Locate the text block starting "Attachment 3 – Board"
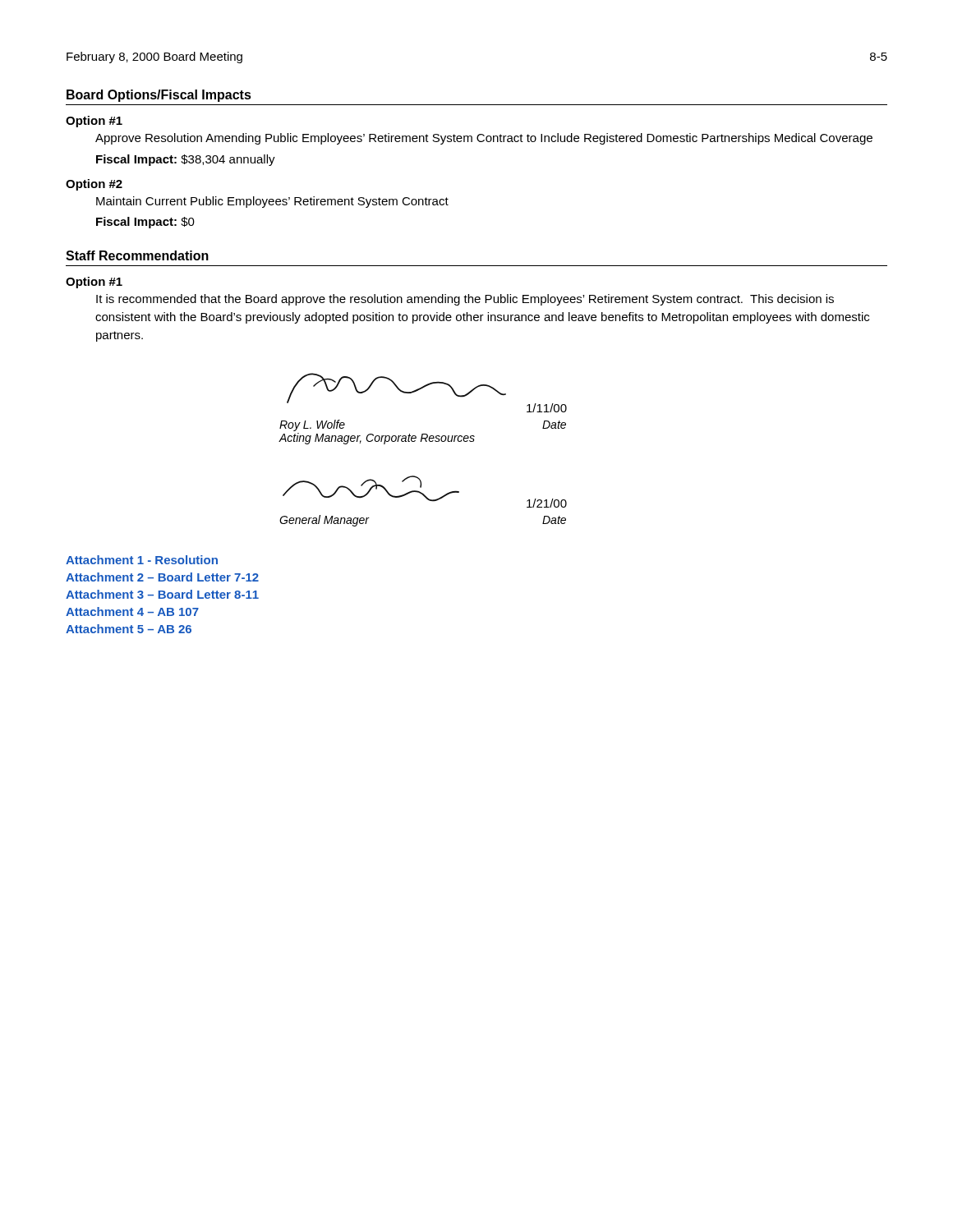The height and width of the screenshot is (1232, 953). point(162,594)
